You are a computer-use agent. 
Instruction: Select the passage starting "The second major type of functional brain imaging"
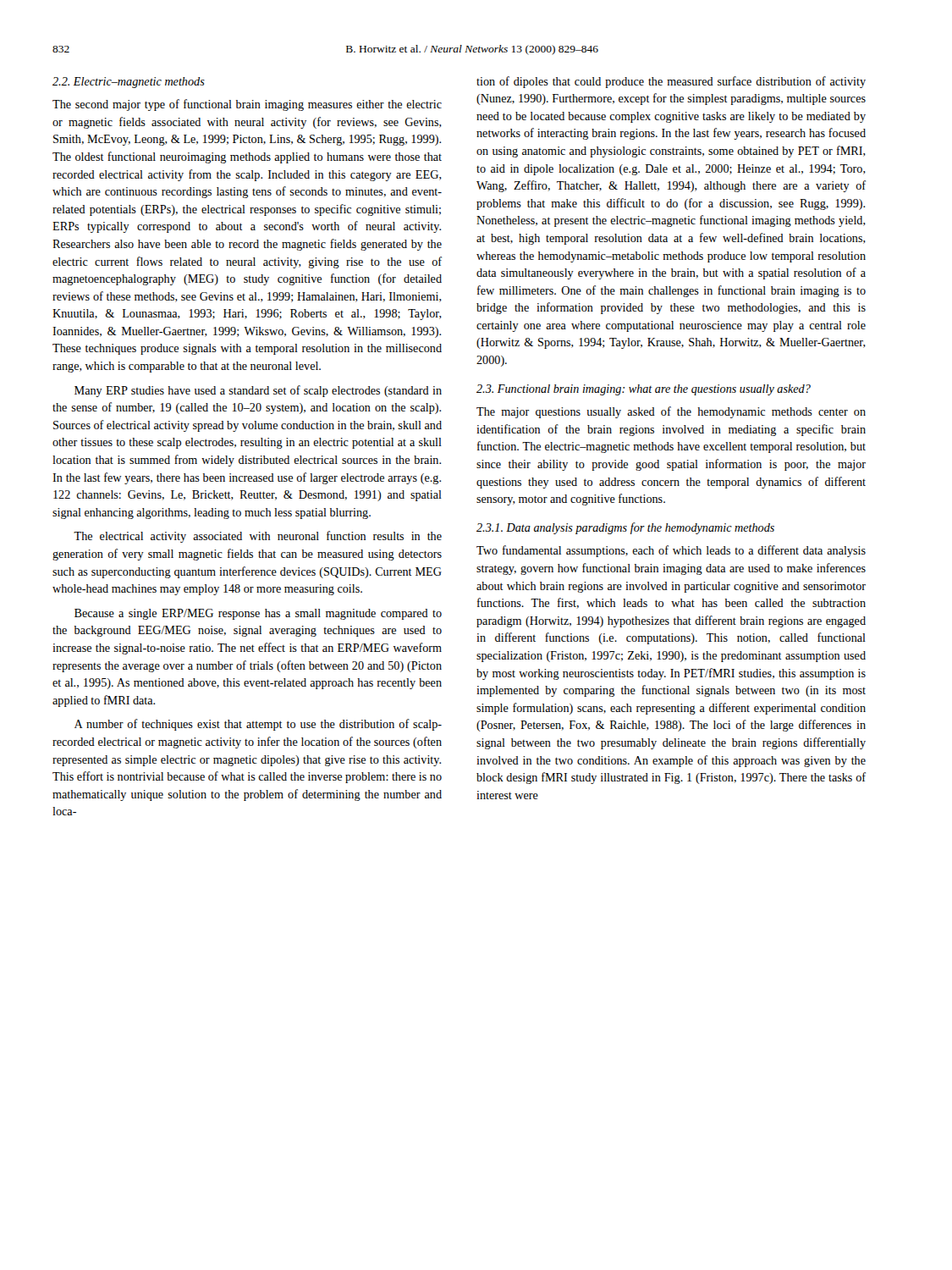coord(247,235)
